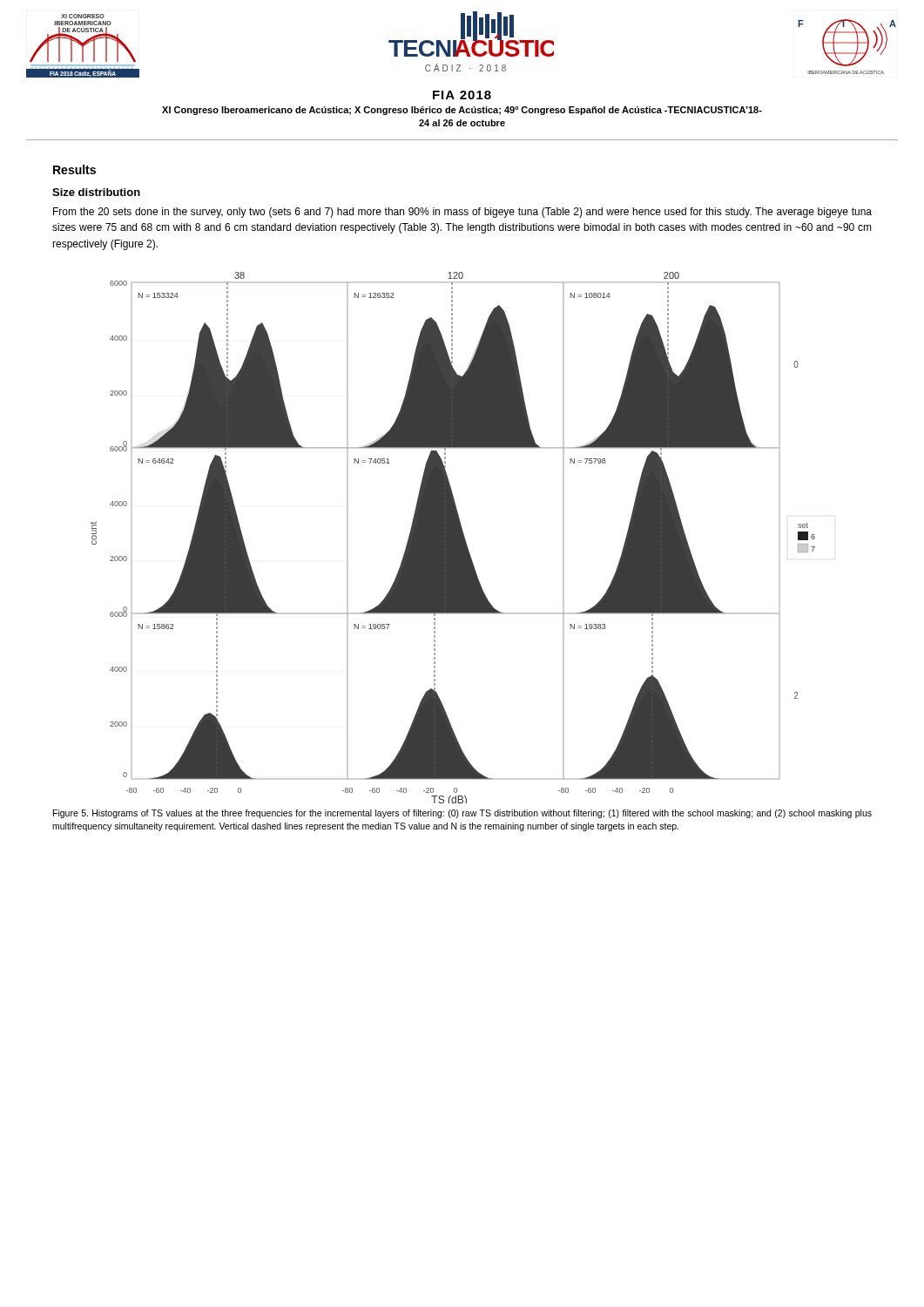924x1307 pixels.
Task: Locate the text "Size distribution"
Action: pyautogui.click(x=96, y=192)
